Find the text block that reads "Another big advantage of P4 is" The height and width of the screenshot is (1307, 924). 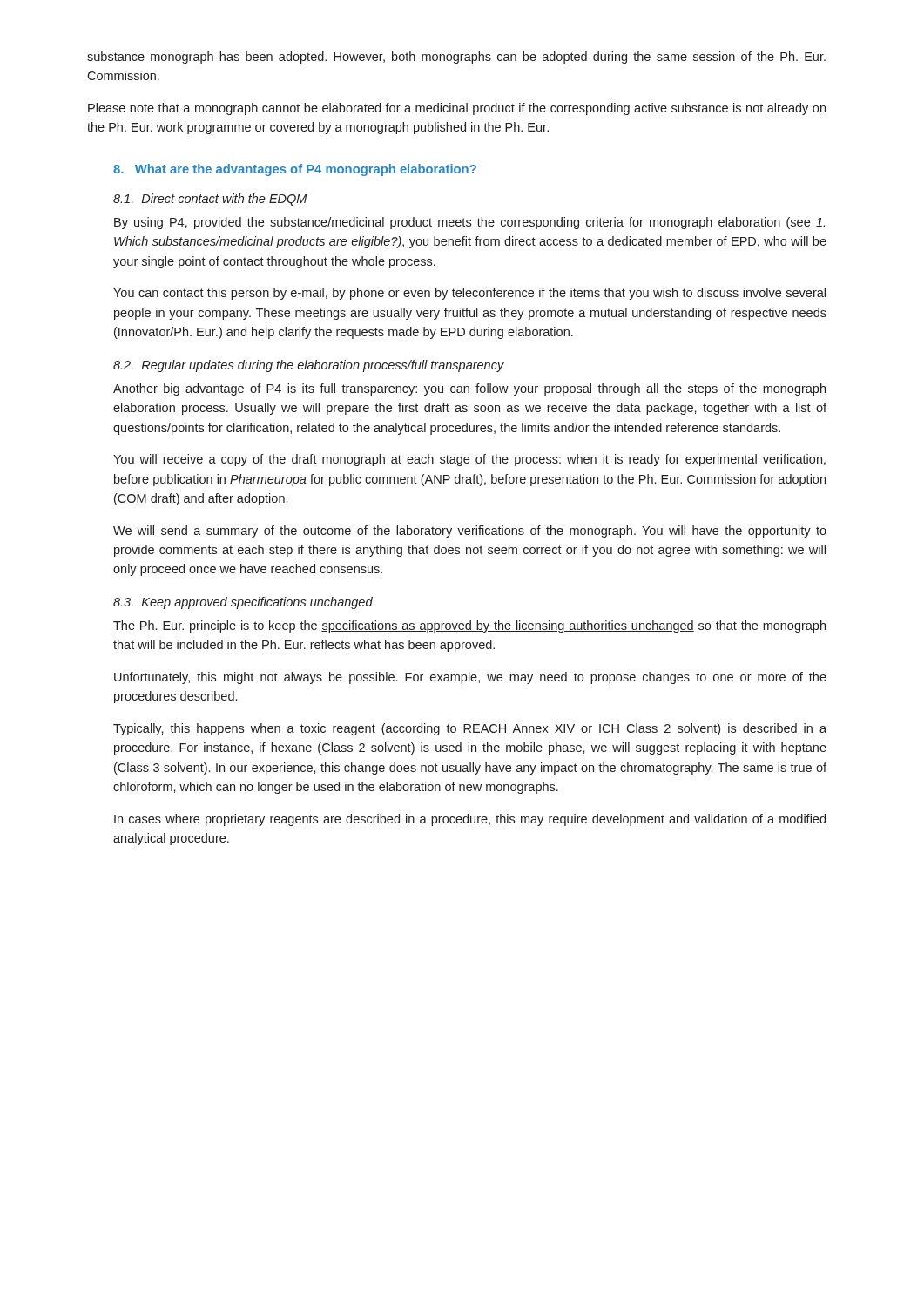[x=470, y=408]
